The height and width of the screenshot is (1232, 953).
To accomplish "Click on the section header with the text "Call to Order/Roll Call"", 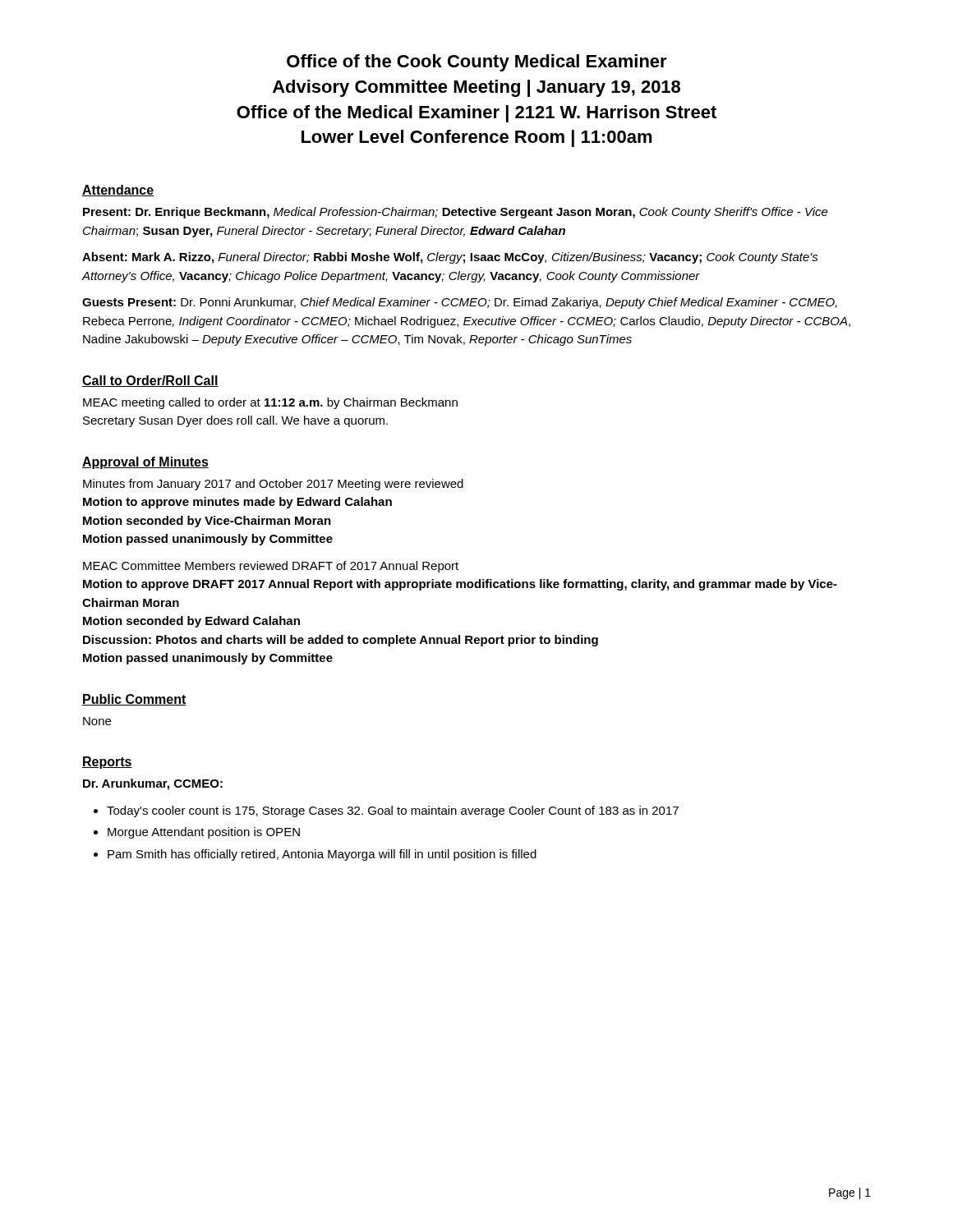I will coord(150,380).
